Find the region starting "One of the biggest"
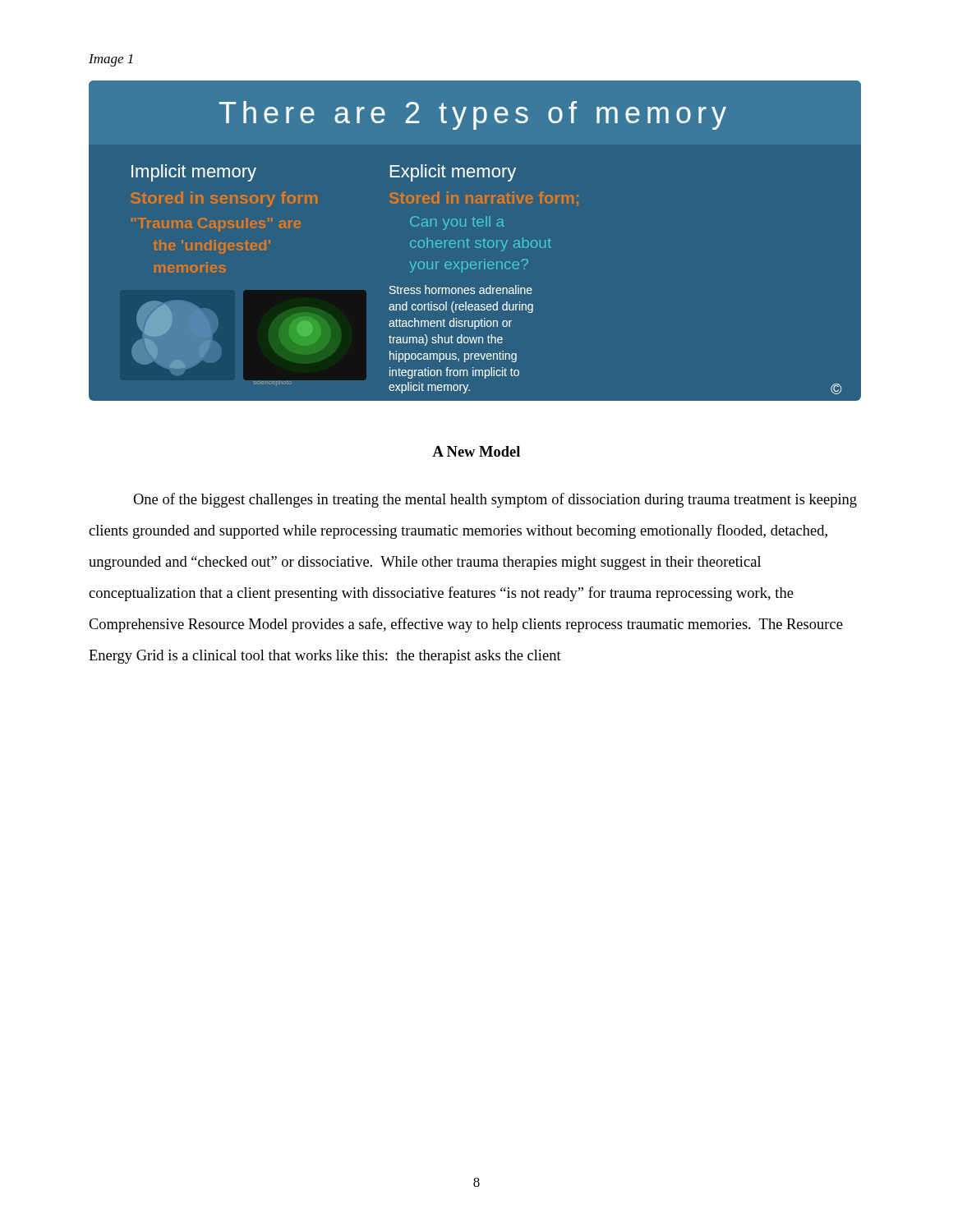This screenshot has width=953, height=1232. [495, 500]
